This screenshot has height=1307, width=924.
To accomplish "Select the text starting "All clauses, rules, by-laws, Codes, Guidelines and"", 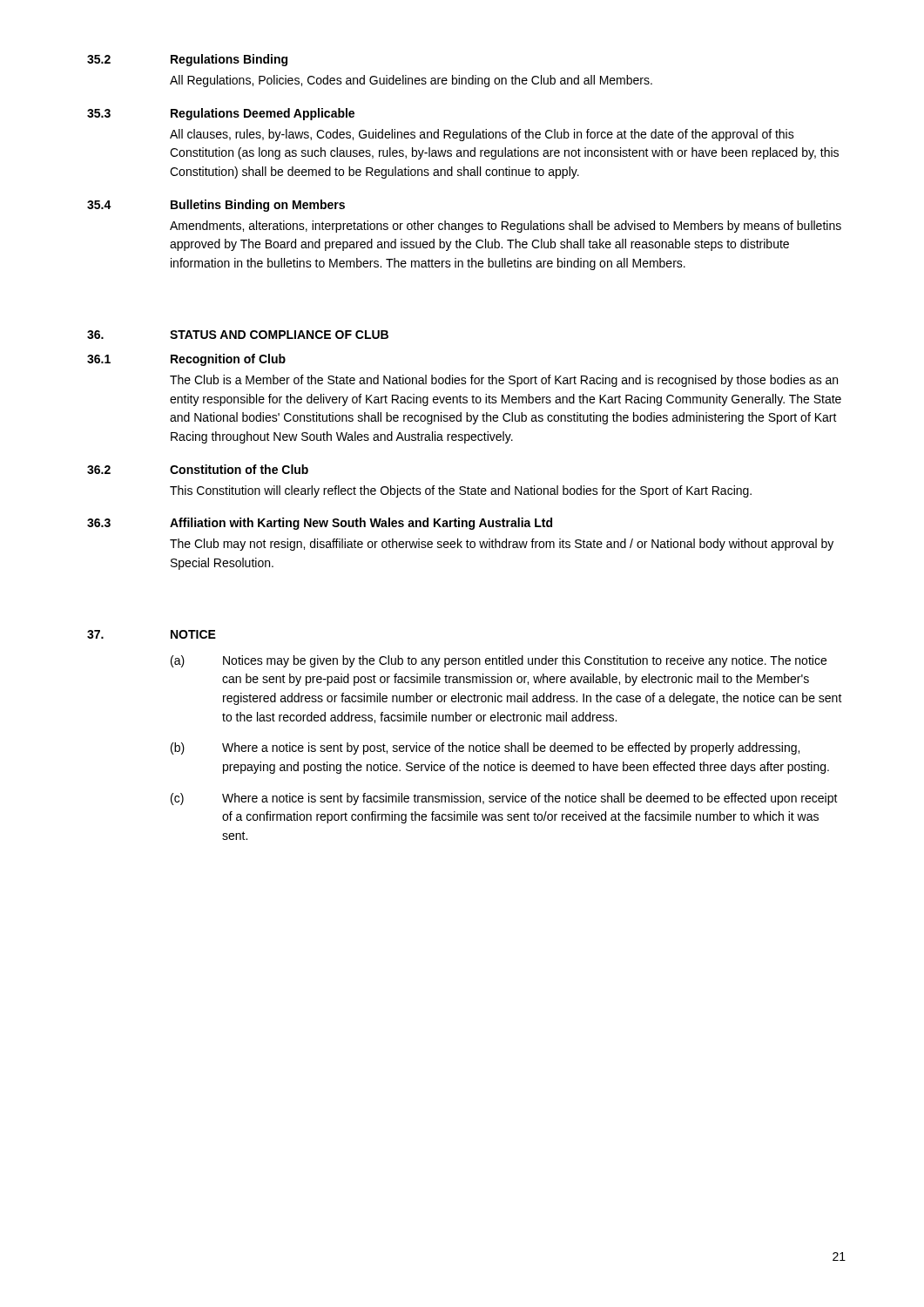I will (505, 153).
